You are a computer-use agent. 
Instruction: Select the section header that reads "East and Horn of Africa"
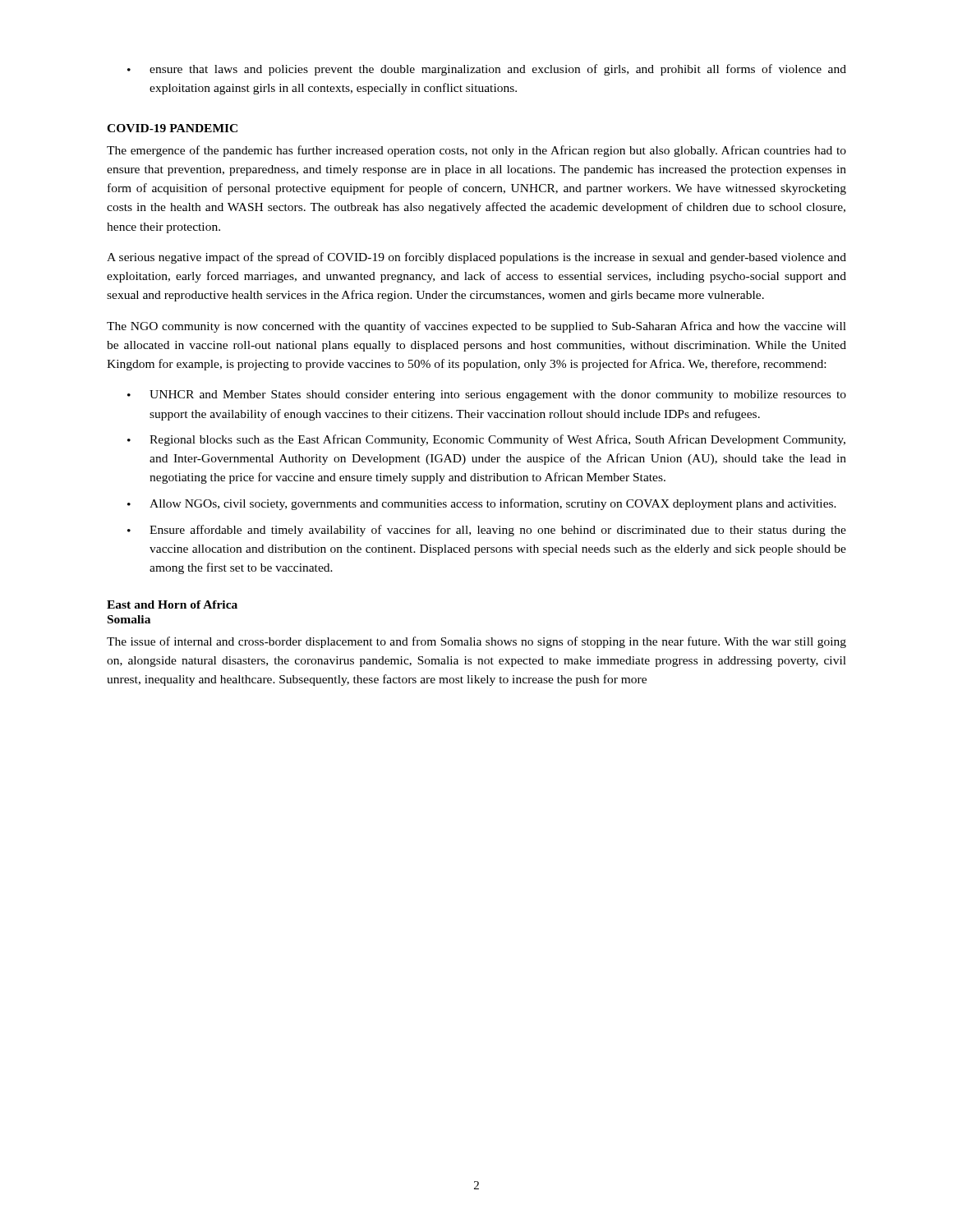tap(172, 604)
